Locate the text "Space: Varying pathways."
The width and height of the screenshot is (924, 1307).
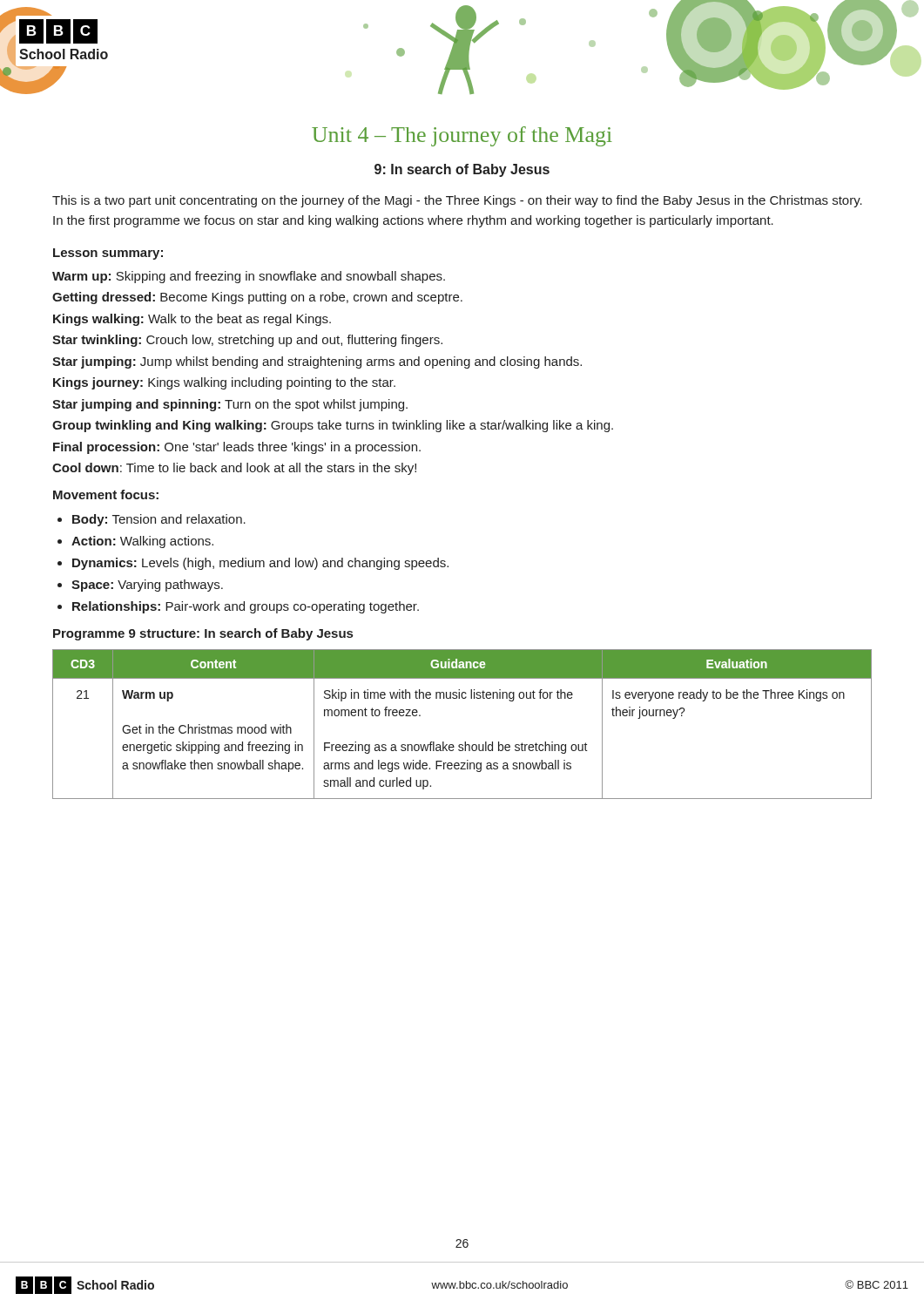coord(148,584)
